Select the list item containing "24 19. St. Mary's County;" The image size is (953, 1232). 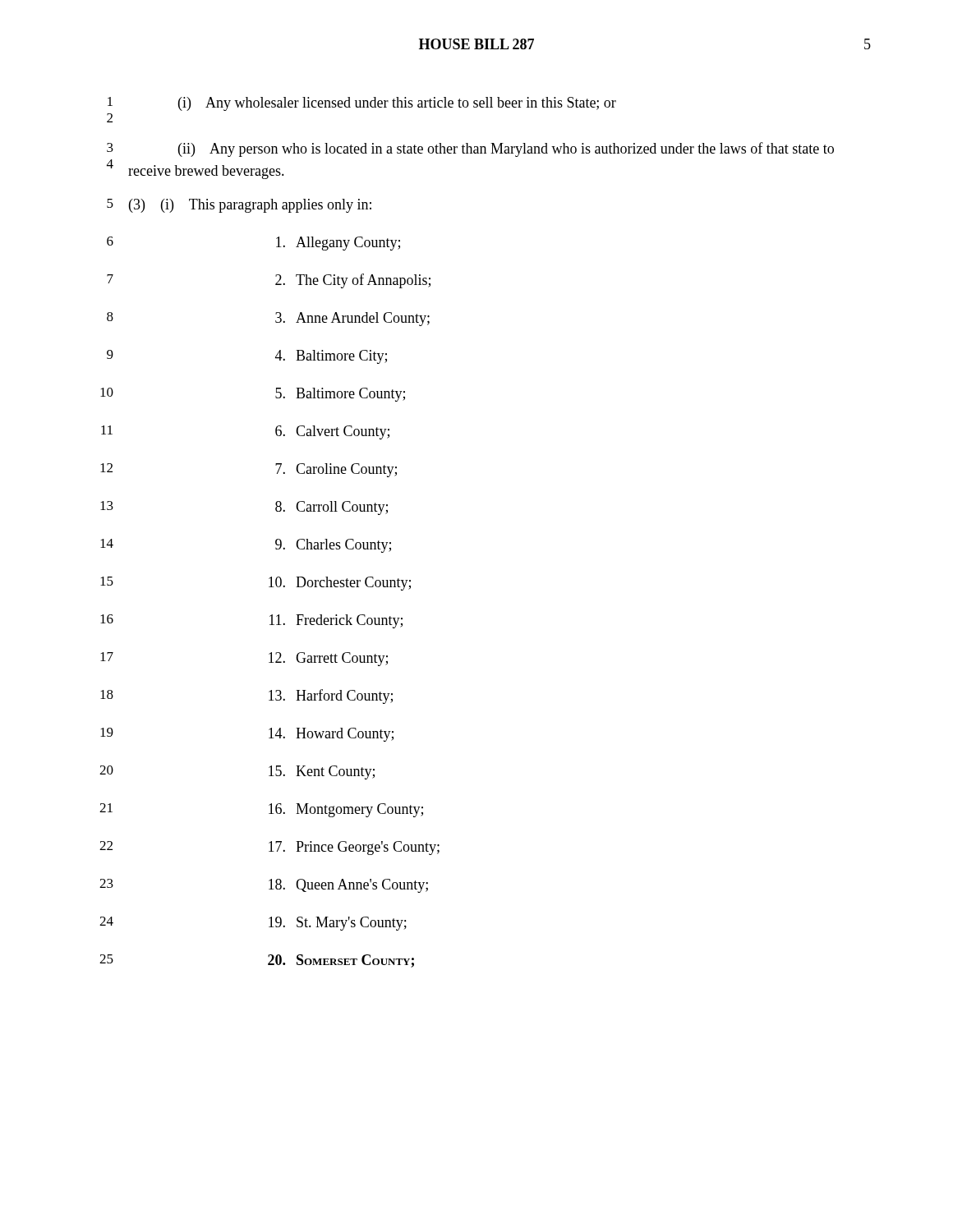102,924
